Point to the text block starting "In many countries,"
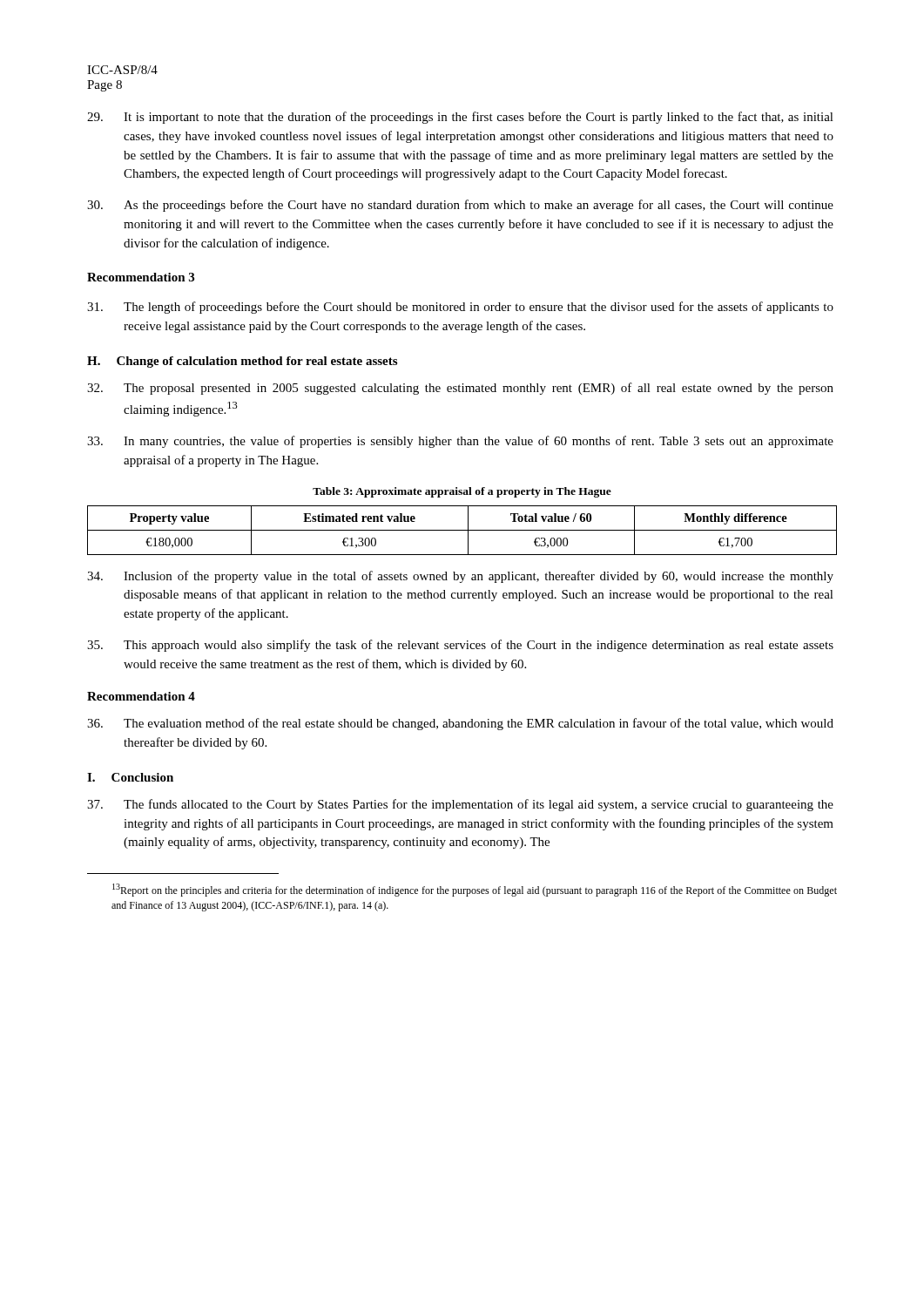The width and height of the screenshot is (924, 1307). point(462,451)
